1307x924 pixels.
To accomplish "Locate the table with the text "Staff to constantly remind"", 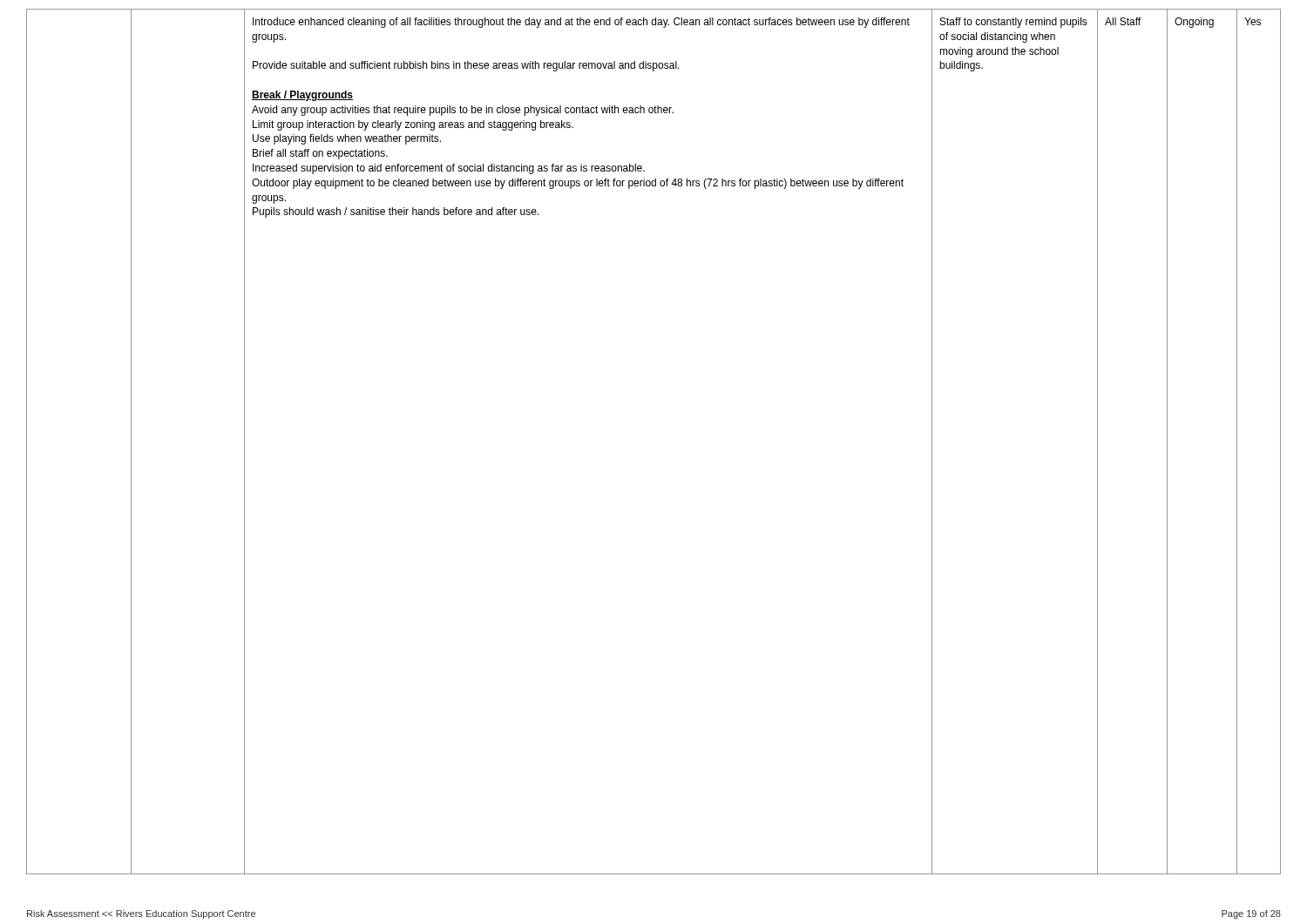I will [654, 442].
